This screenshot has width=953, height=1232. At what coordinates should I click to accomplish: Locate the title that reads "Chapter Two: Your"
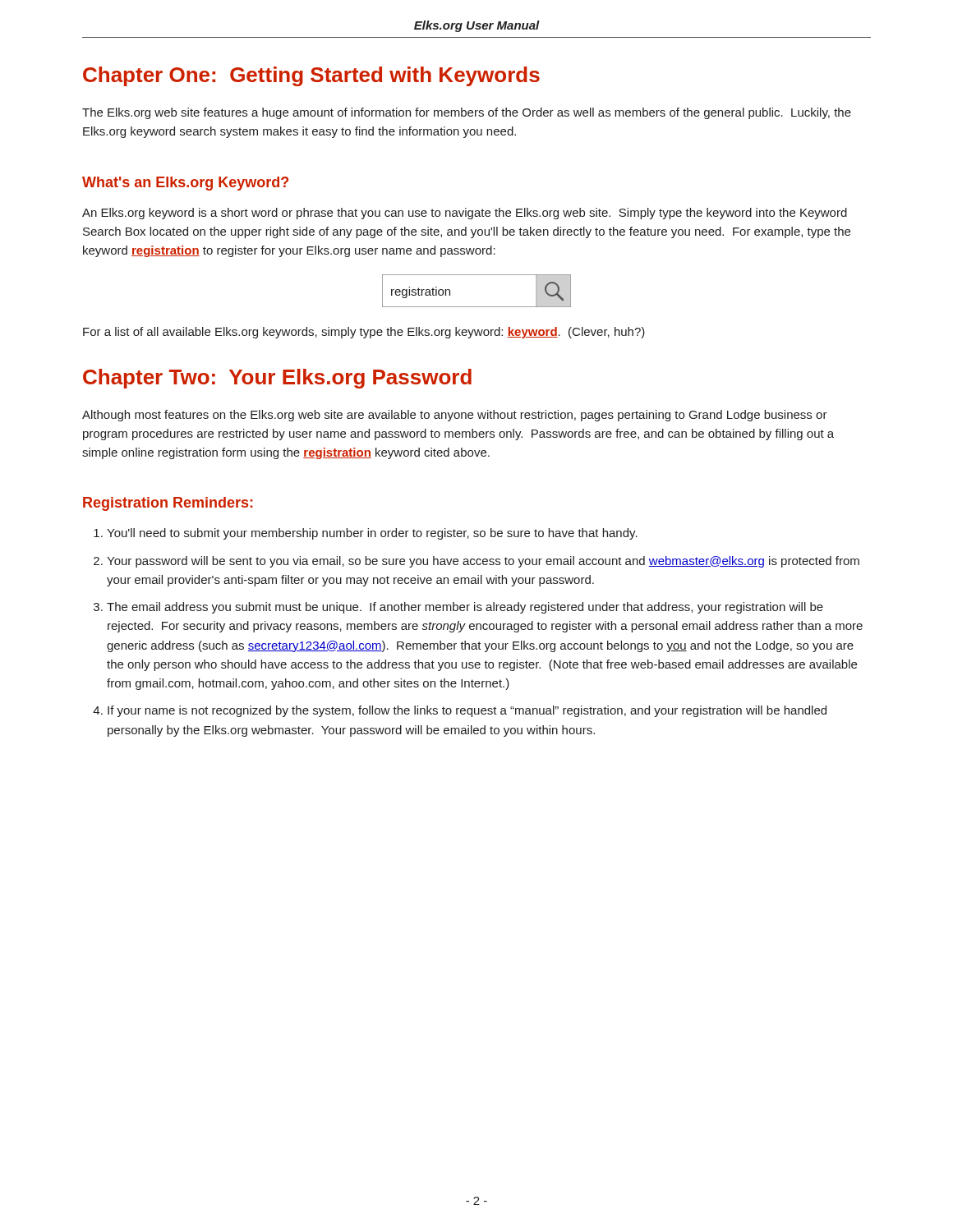476,377
